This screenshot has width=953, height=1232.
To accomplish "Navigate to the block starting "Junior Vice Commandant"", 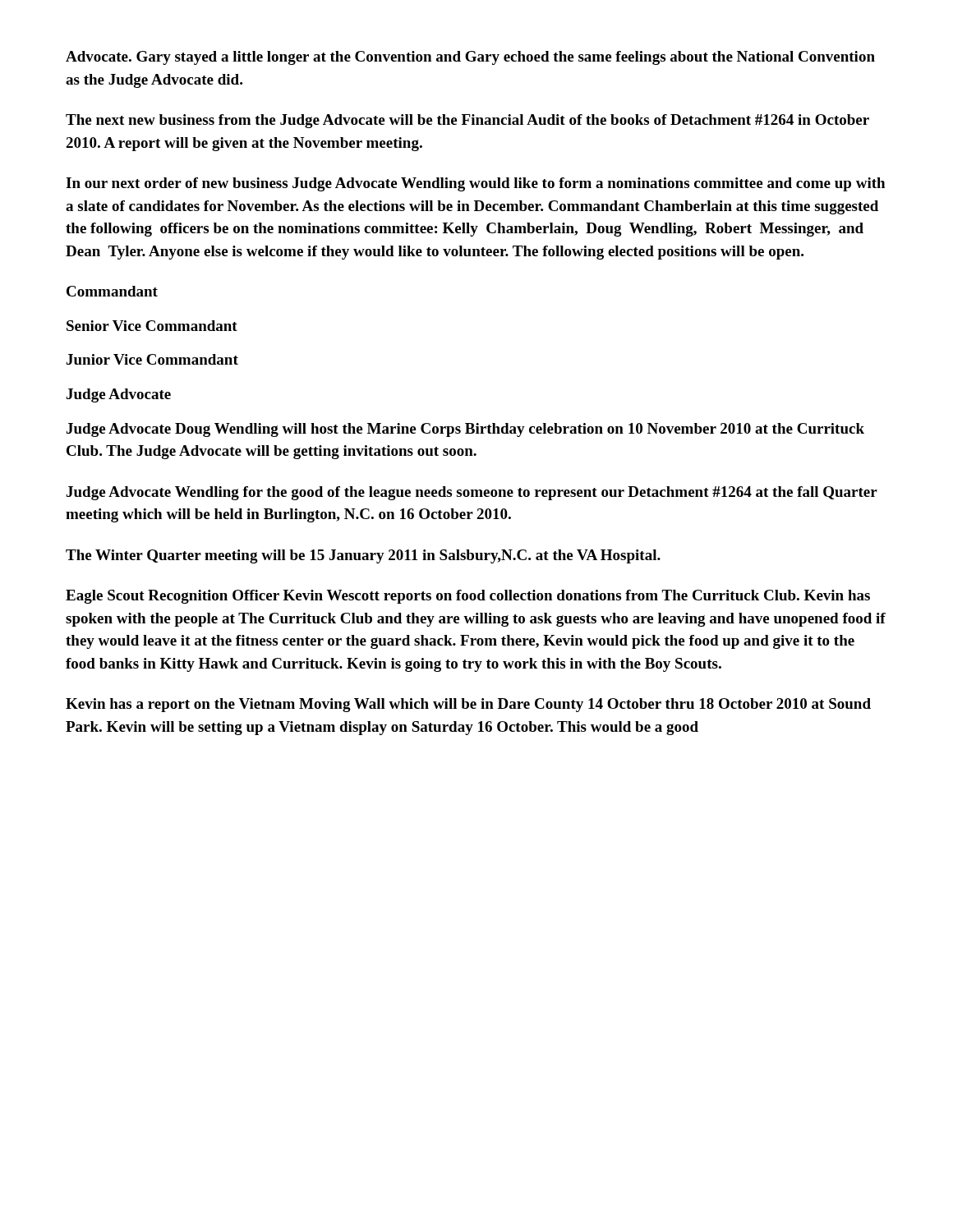I will tap(152, 360).
